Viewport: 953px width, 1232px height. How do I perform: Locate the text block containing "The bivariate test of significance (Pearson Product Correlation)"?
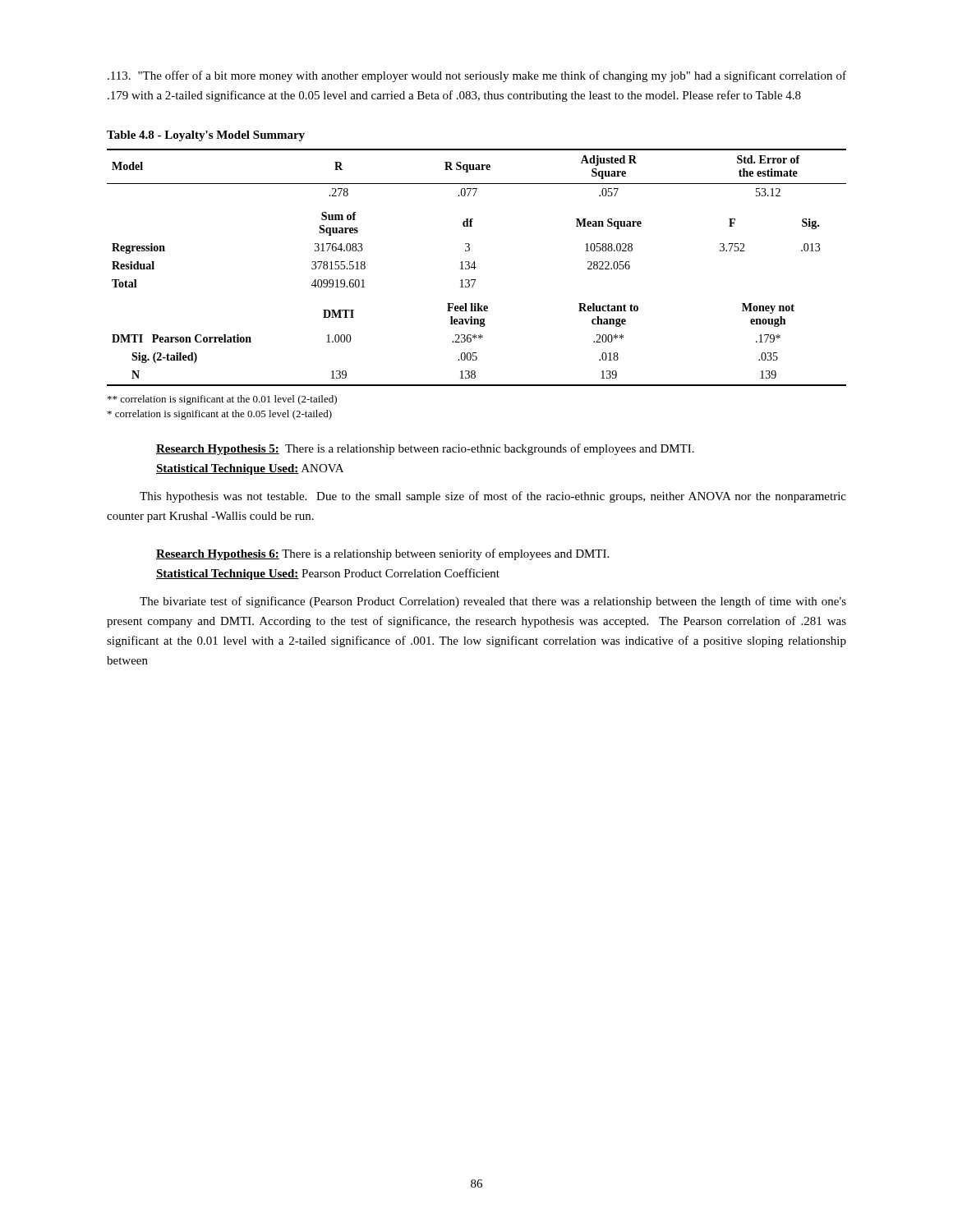(x=476, y=631)
